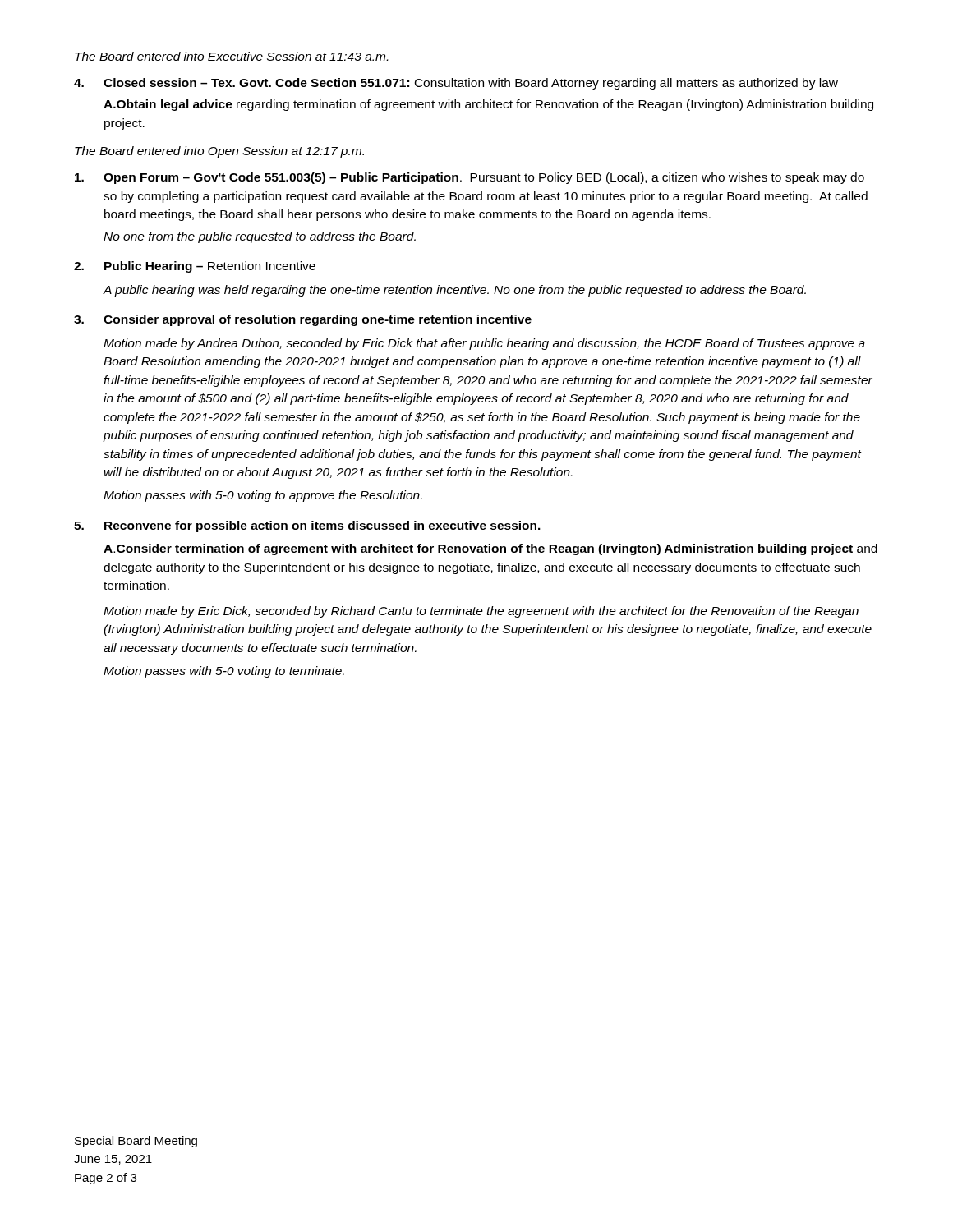This screenshot has height=1232, width=953.
Task: Select the block starting "The Board entered into Open Session"
Action: [220, 151]
